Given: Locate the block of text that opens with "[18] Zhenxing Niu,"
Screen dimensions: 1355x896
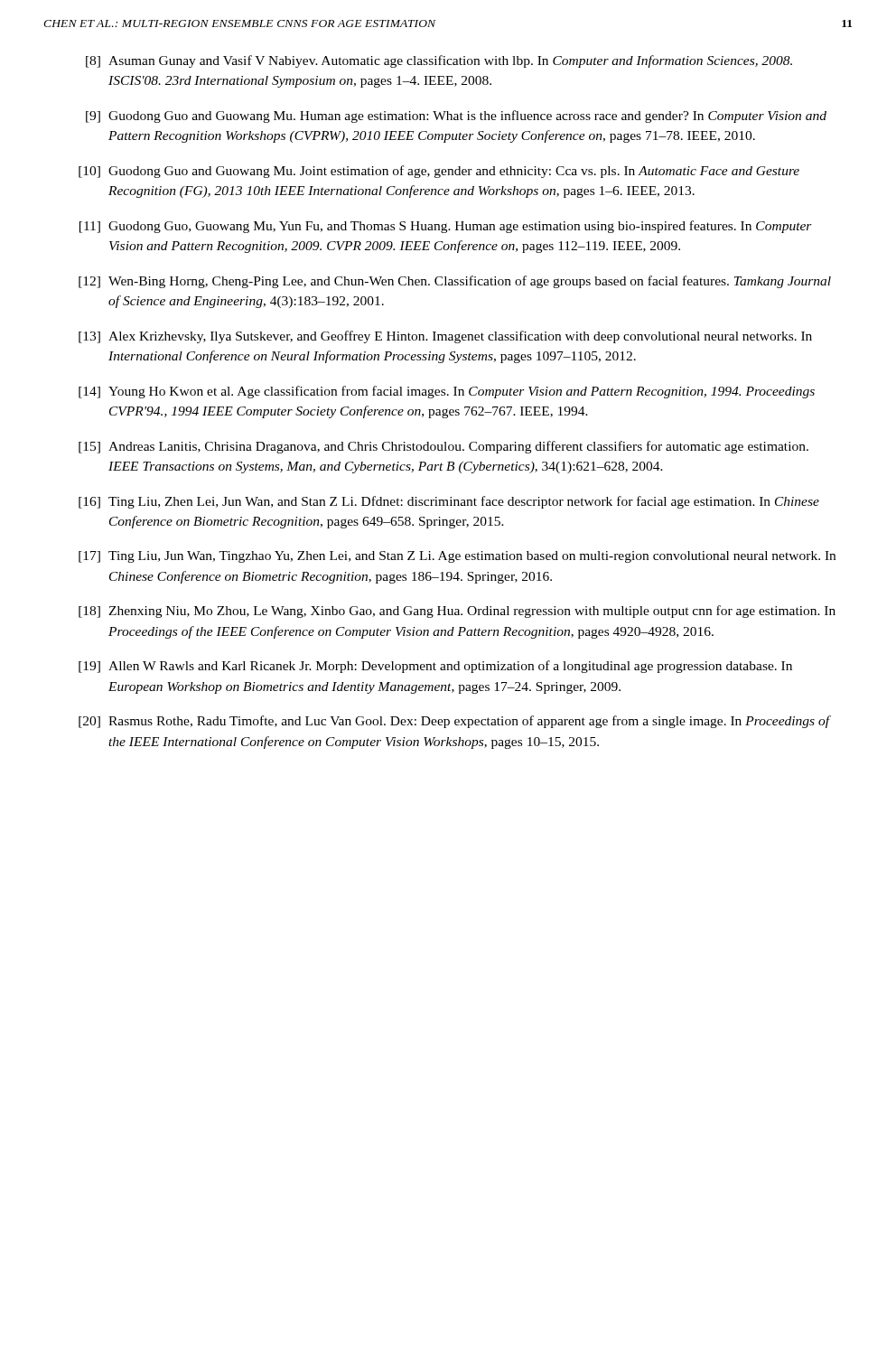Looking at the screenshot, I should 448,621.
